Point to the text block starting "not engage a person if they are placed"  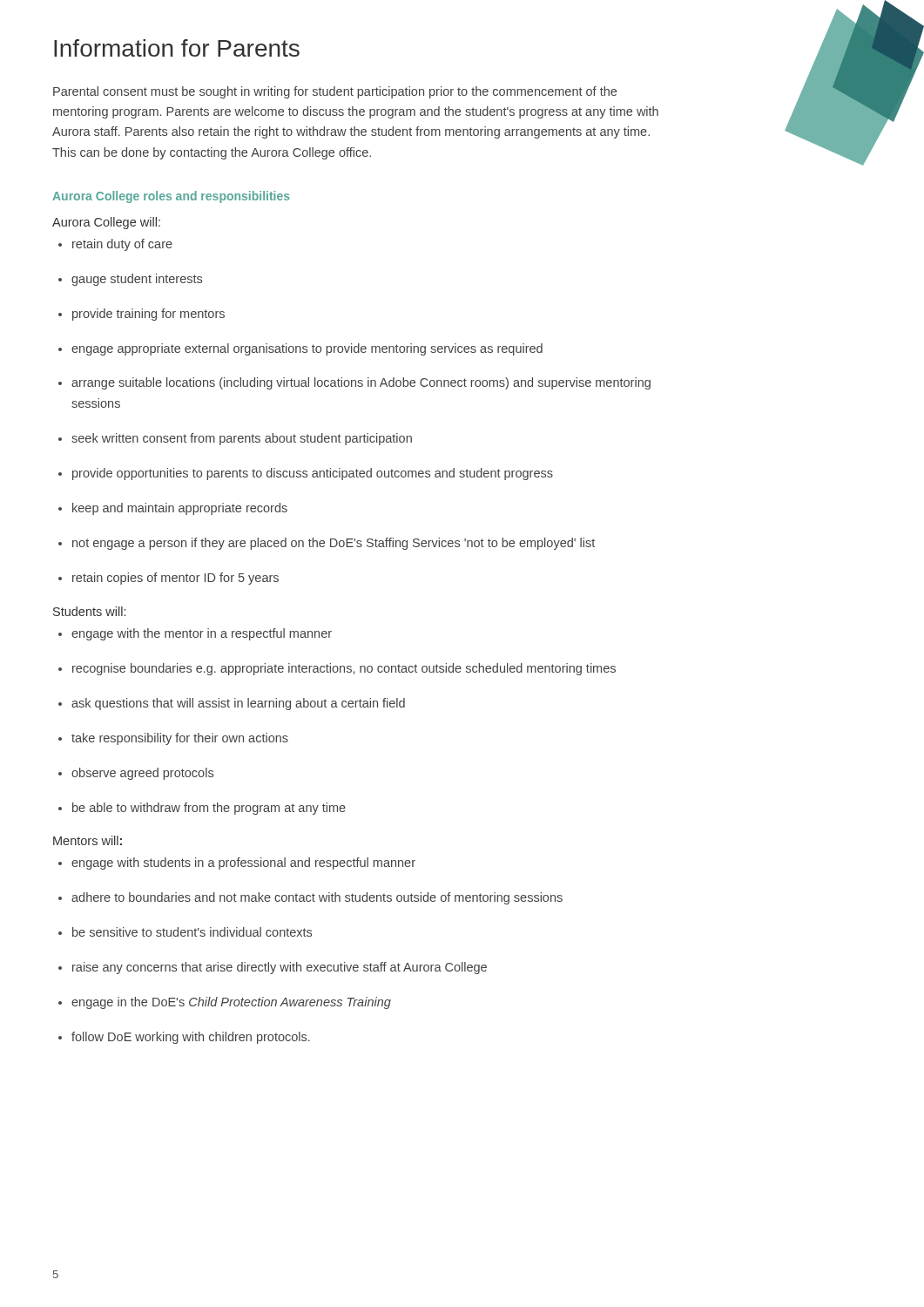tap(357, 544)
